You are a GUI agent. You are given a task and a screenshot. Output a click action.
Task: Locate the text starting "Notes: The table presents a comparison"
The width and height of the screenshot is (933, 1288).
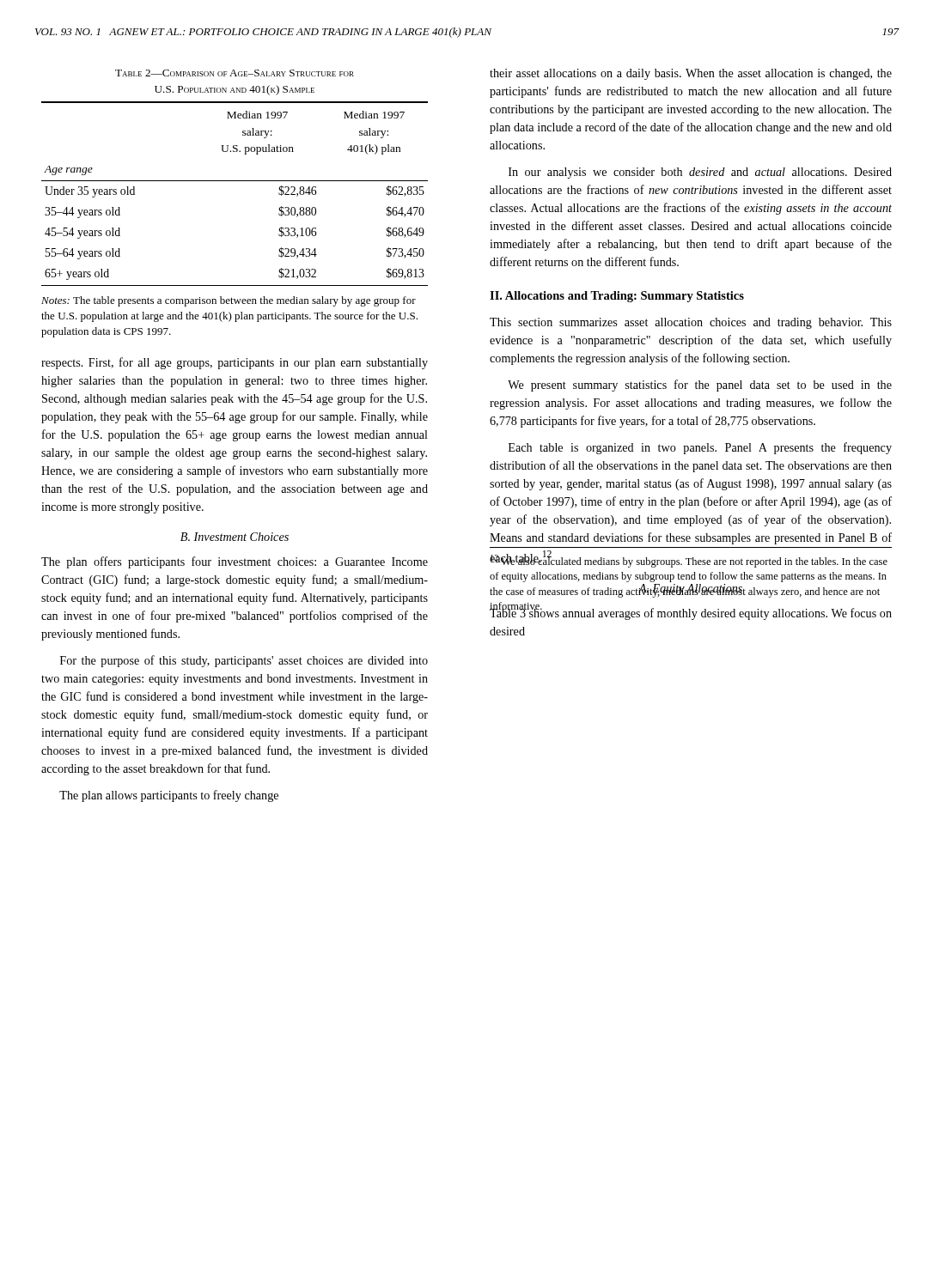[230, 316]
